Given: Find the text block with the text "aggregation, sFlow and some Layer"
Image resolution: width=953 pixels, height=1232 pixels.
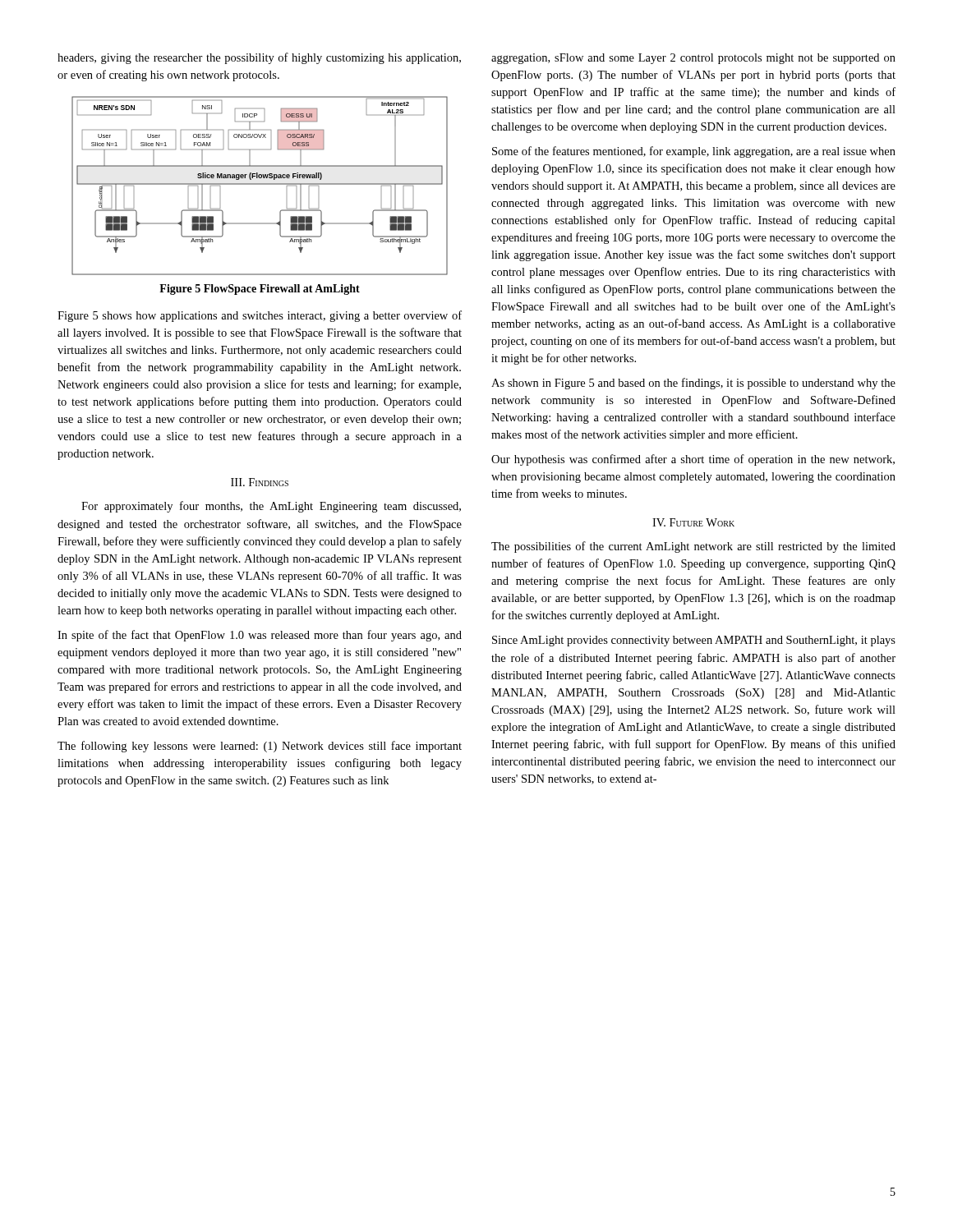Looking at the screenshot, I should [693, 92].
